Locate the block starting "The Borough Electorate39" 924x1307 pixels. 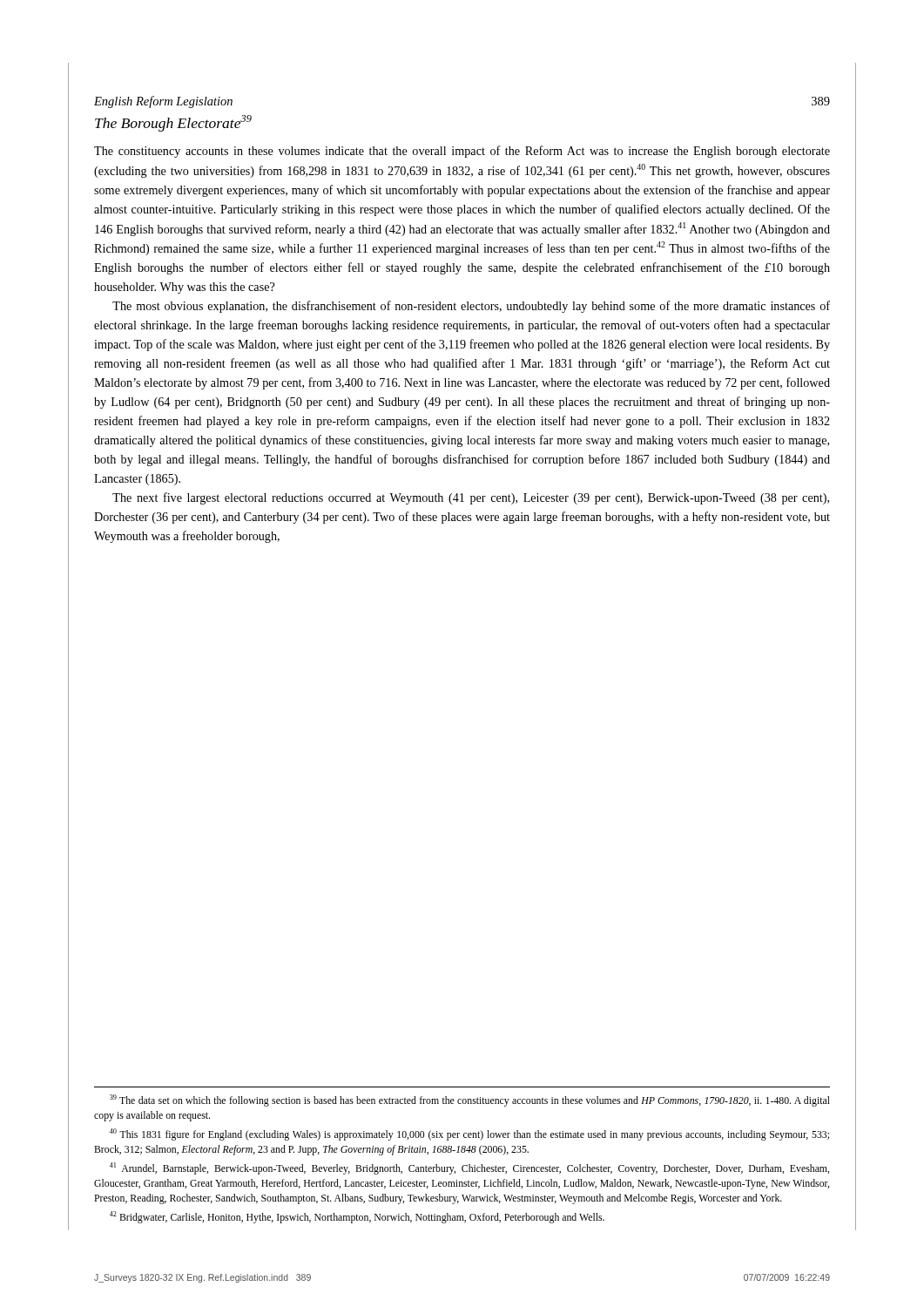tap(173, 122)
